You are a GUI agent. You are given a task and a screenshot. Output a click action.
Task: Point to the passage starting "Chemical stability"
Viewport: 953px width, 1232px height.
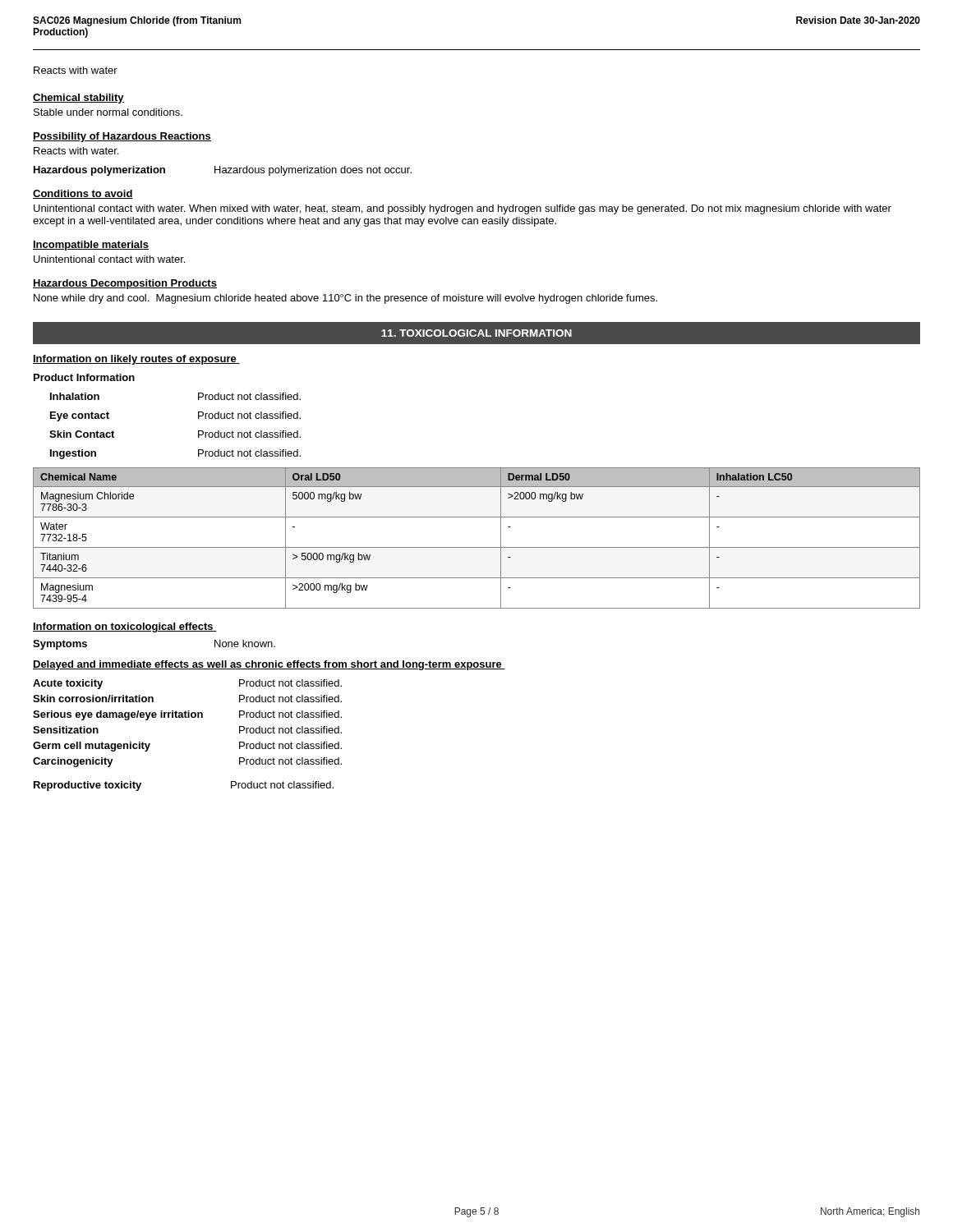pyautogui.click(x=78, y=97)
